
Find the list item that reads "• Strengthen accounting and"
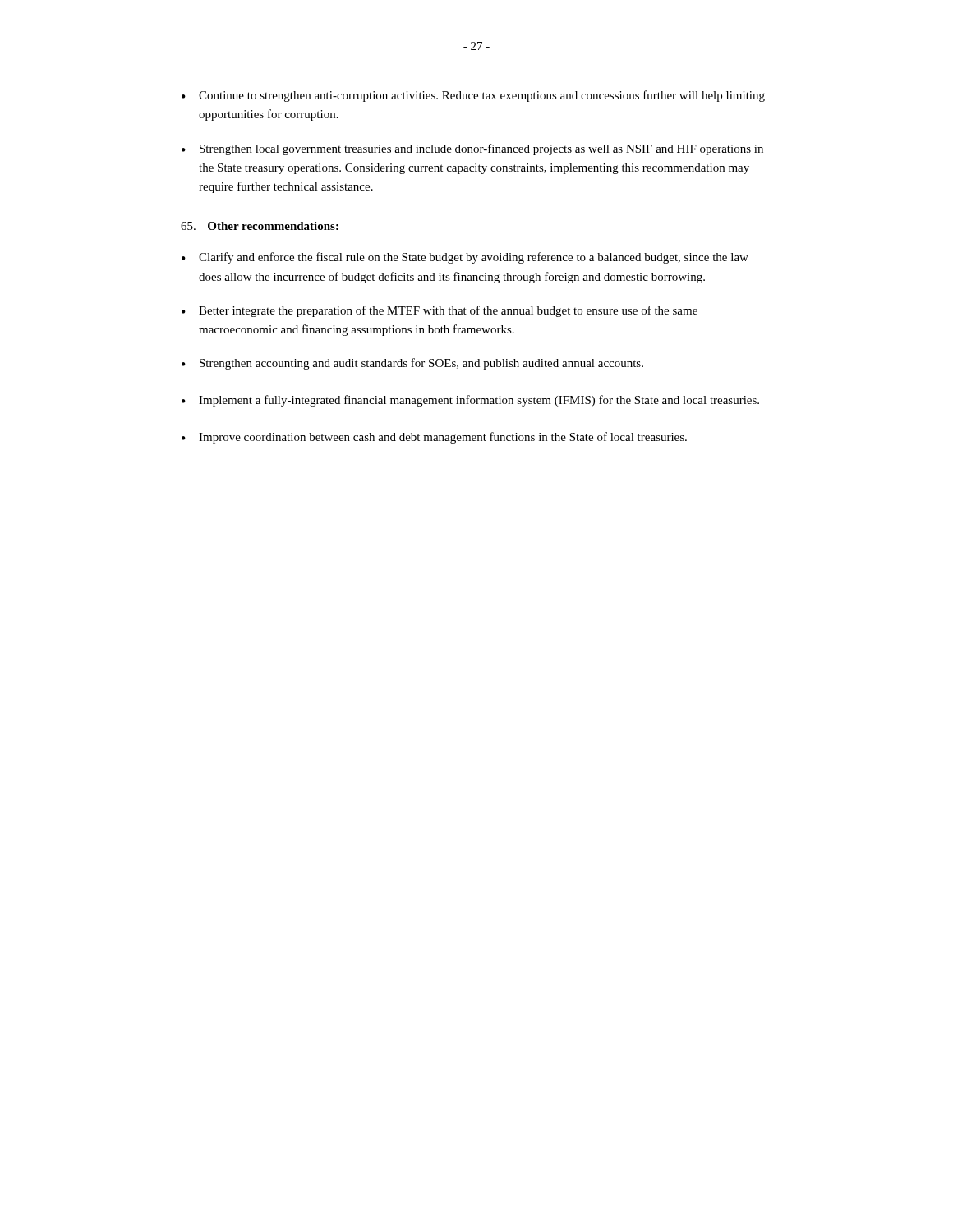412,365
